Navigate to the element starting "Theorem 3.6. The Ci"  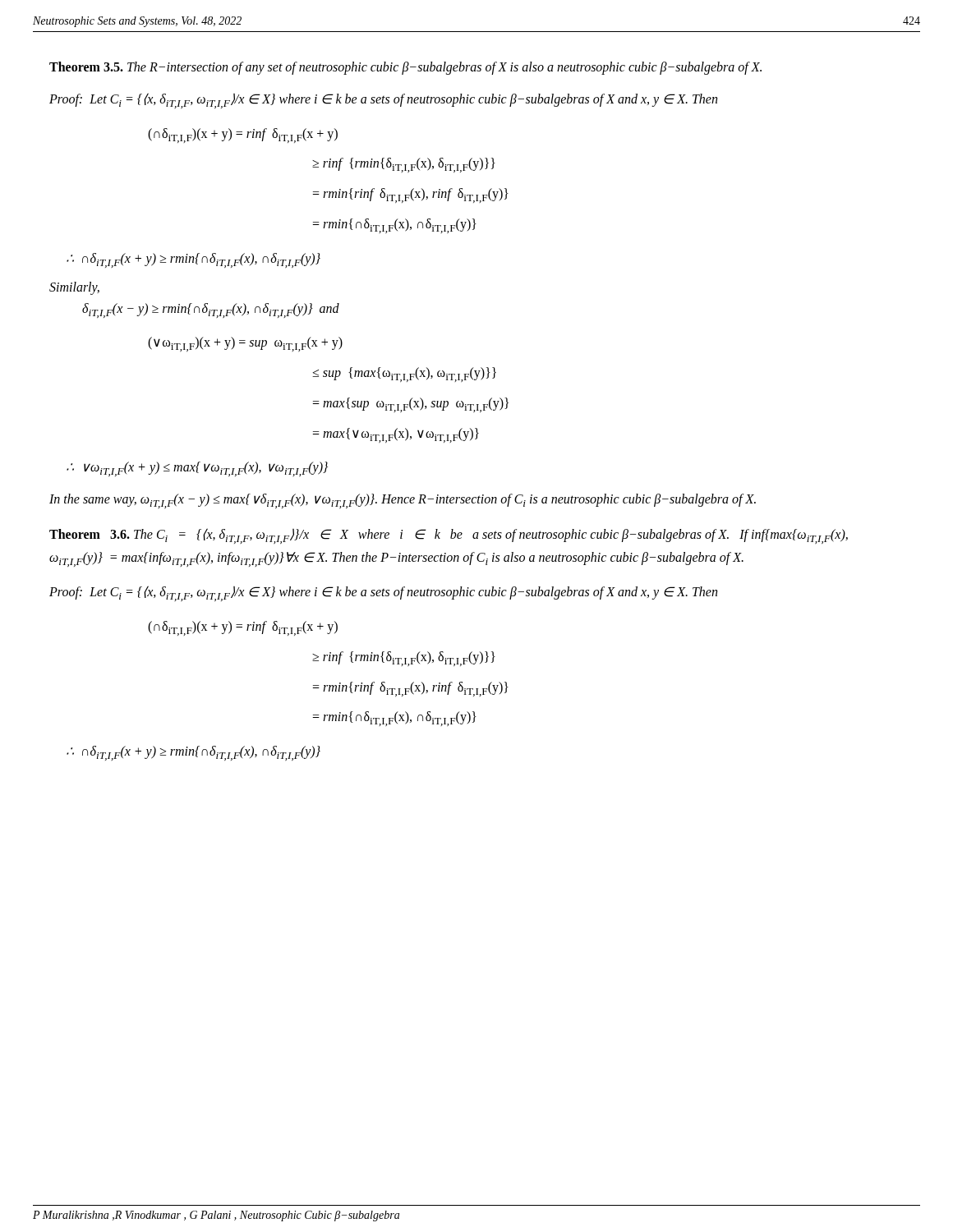coord(449,548)
